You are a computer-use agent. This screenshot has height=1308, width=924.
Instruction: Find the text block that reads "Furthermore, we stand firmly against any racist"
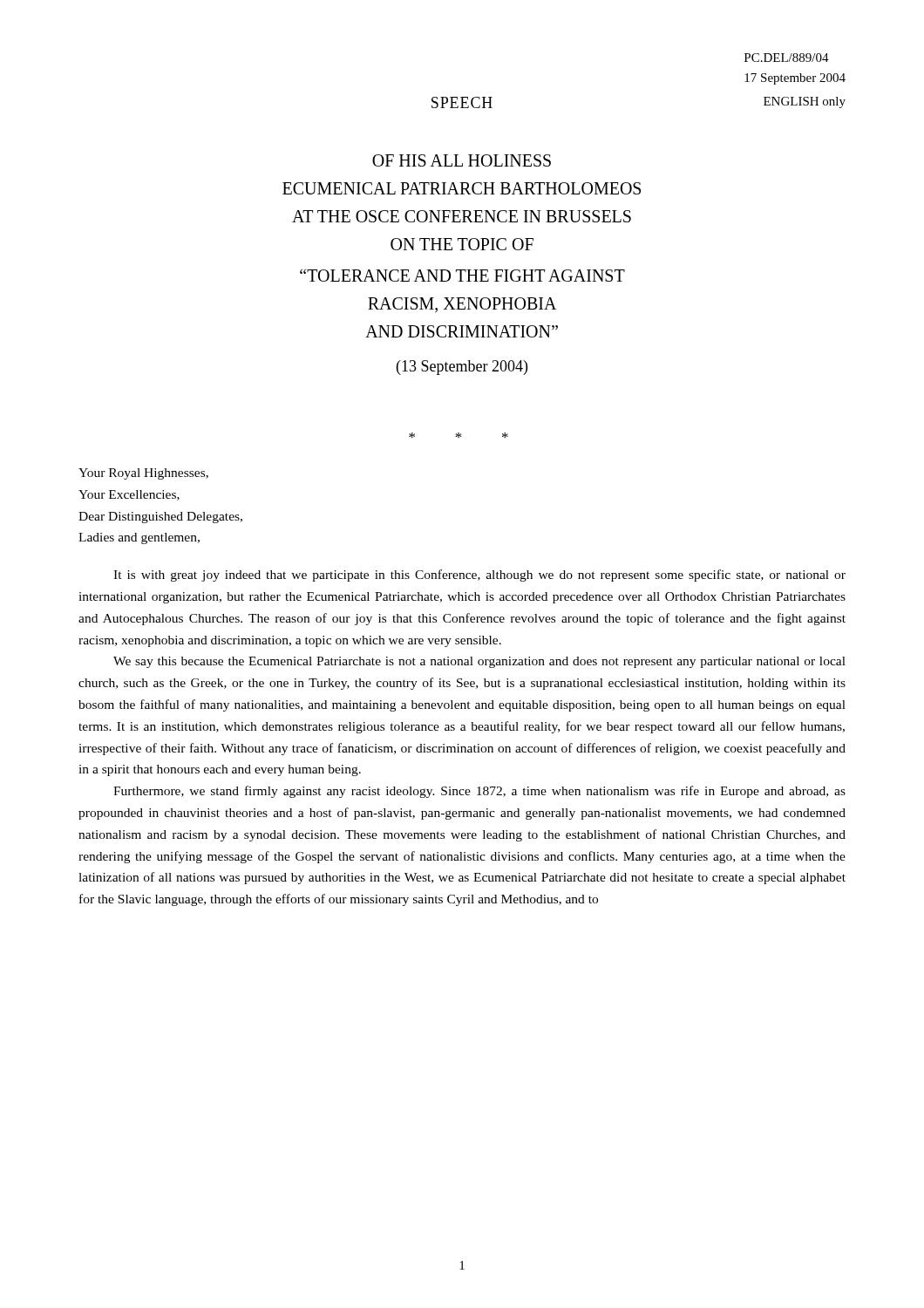point(462,845)
